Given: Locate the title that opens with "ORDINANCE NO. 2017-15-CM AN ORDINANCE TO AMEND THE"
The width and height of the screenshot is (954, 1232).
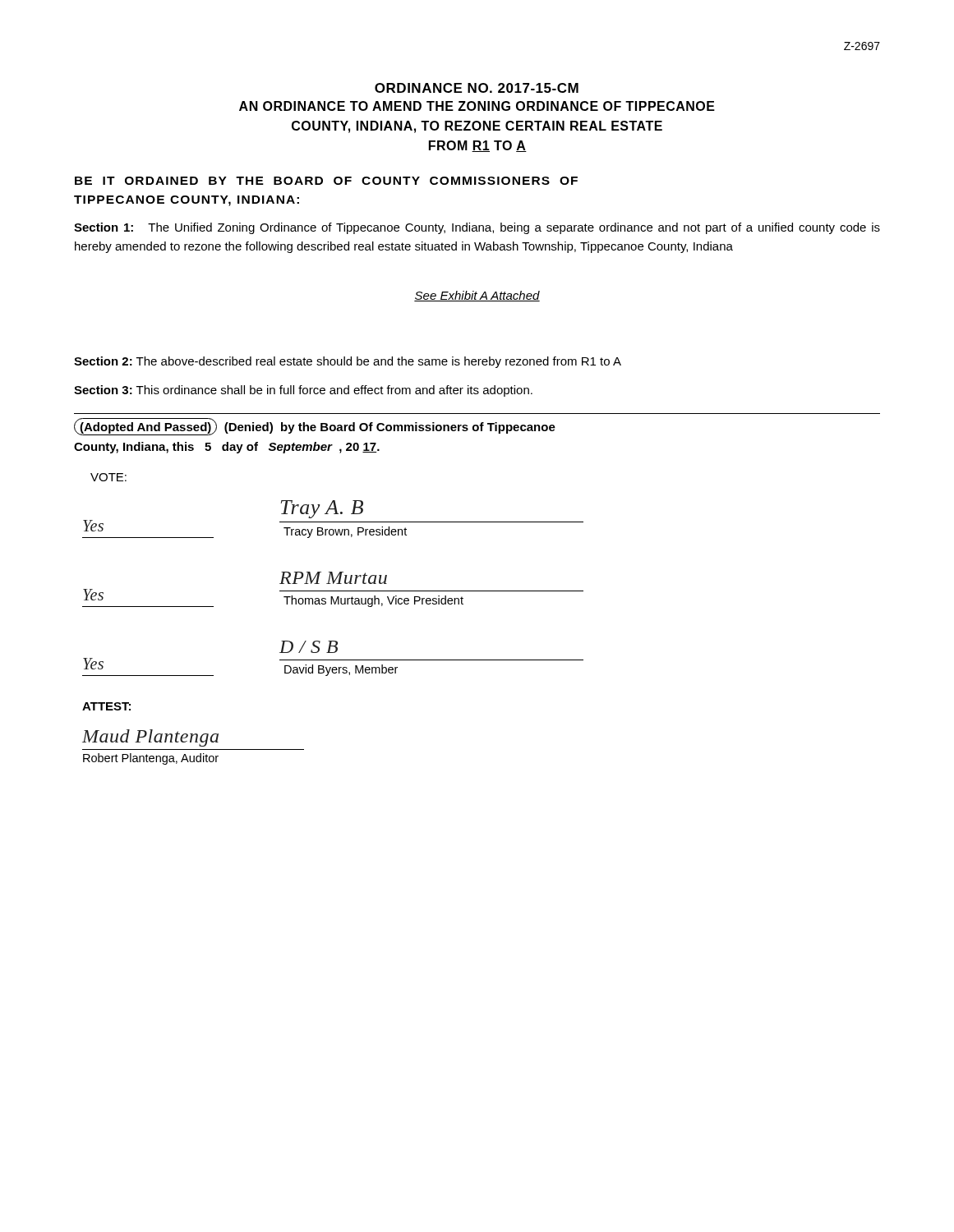Looking at the screenshot, I should pos(477,118).
